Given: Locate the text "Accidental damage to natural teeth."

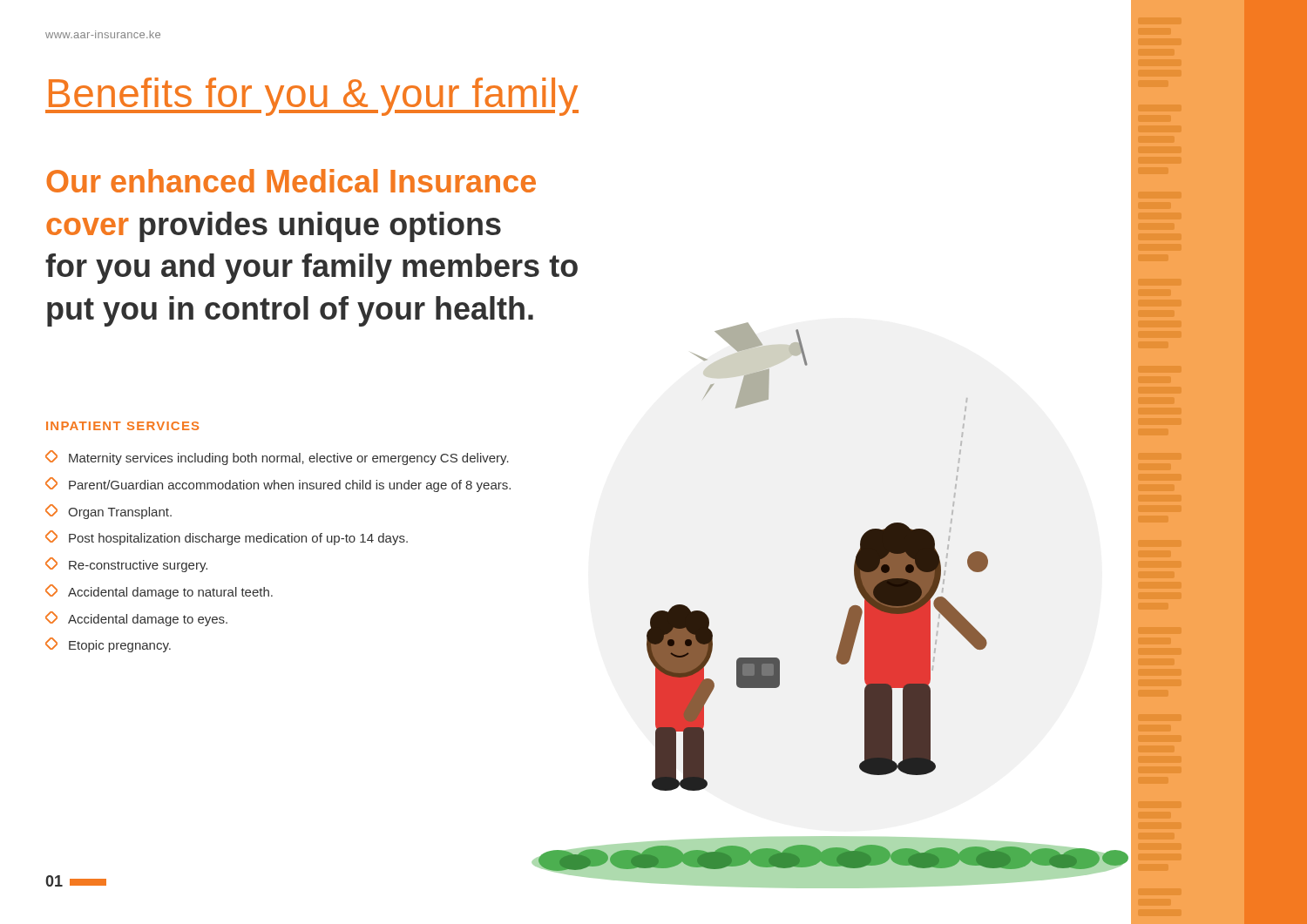Looking at the screenshot, I should (159, 592).
